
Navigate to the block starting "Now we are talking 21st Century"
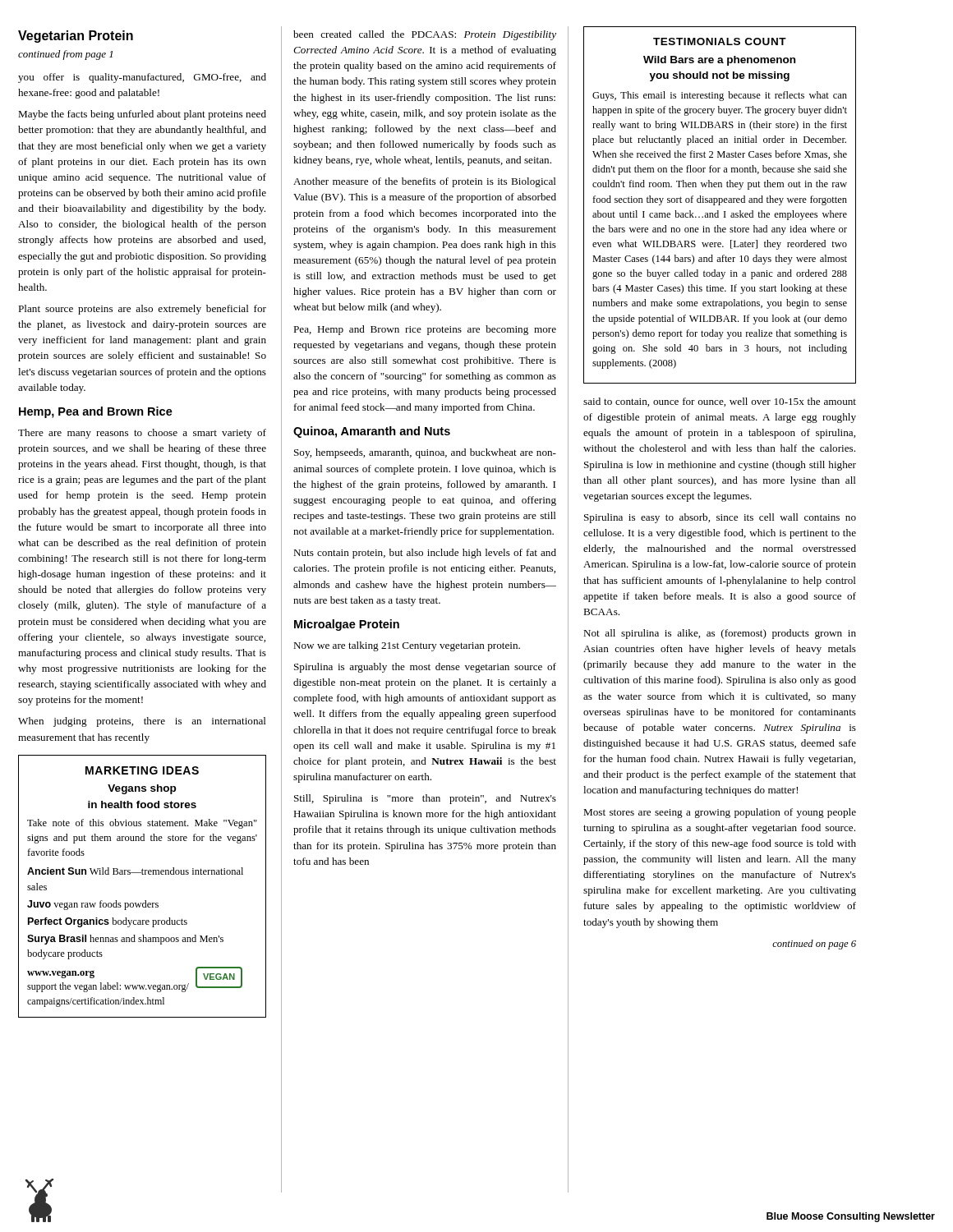[x=425, y=753]
